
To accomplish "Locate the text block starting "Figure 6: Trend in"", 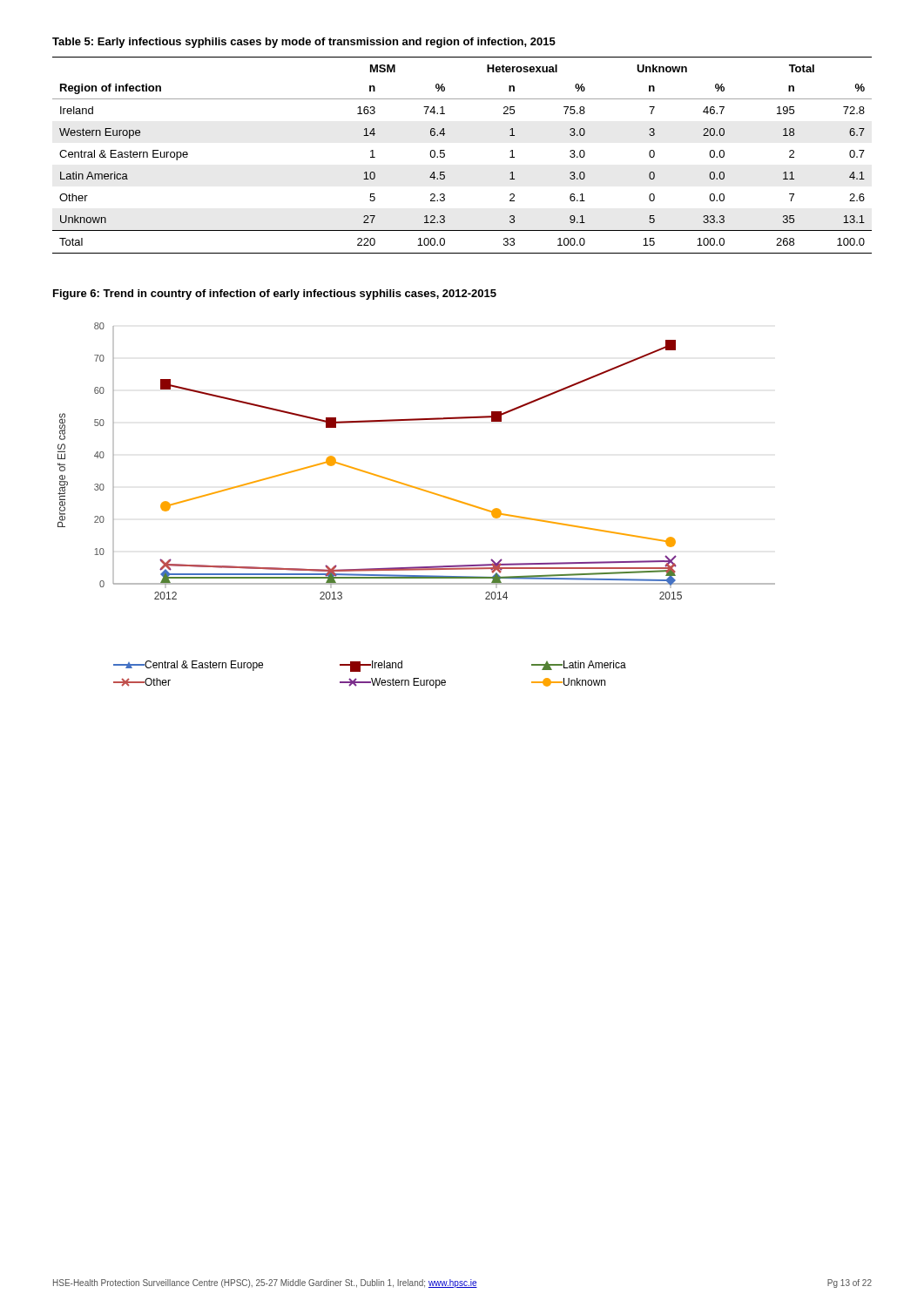I will point(274,293).
